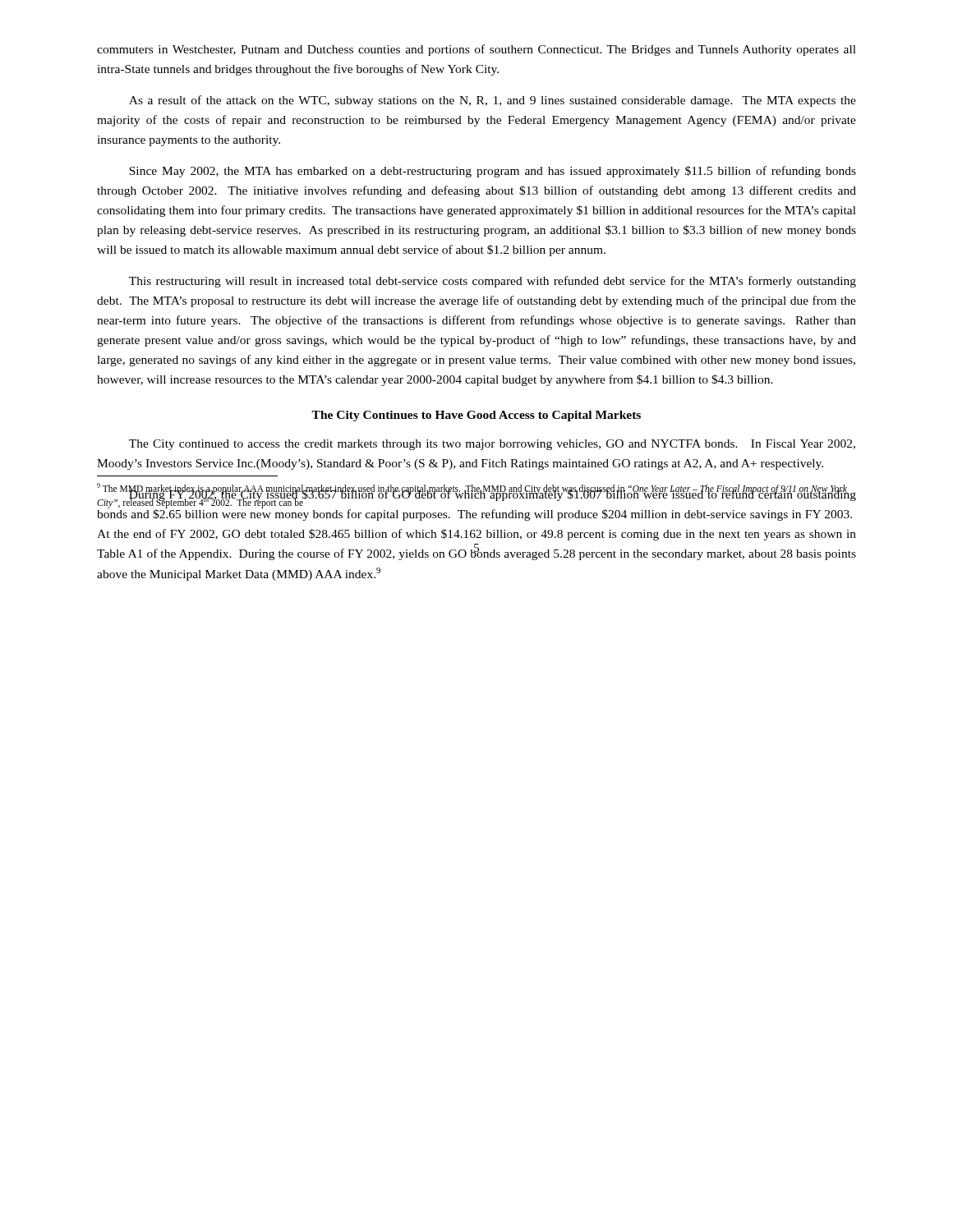
Task: Locate the element starting "commuters in Westchester, Putnam and Dutchess"
Action: 476,59
